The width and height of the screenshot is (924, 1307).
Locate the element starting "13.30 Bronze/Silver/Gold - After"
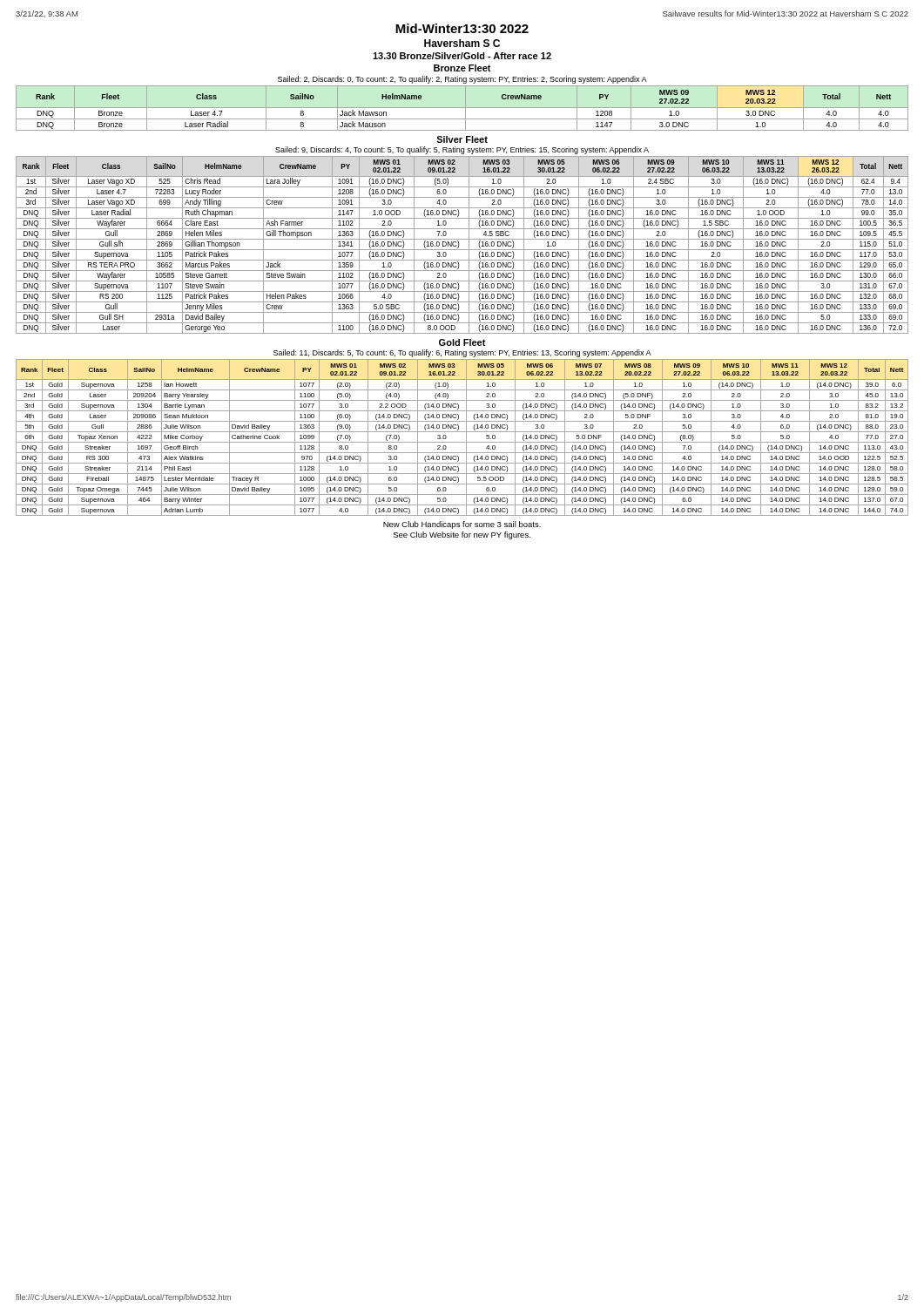pos(462,56)
